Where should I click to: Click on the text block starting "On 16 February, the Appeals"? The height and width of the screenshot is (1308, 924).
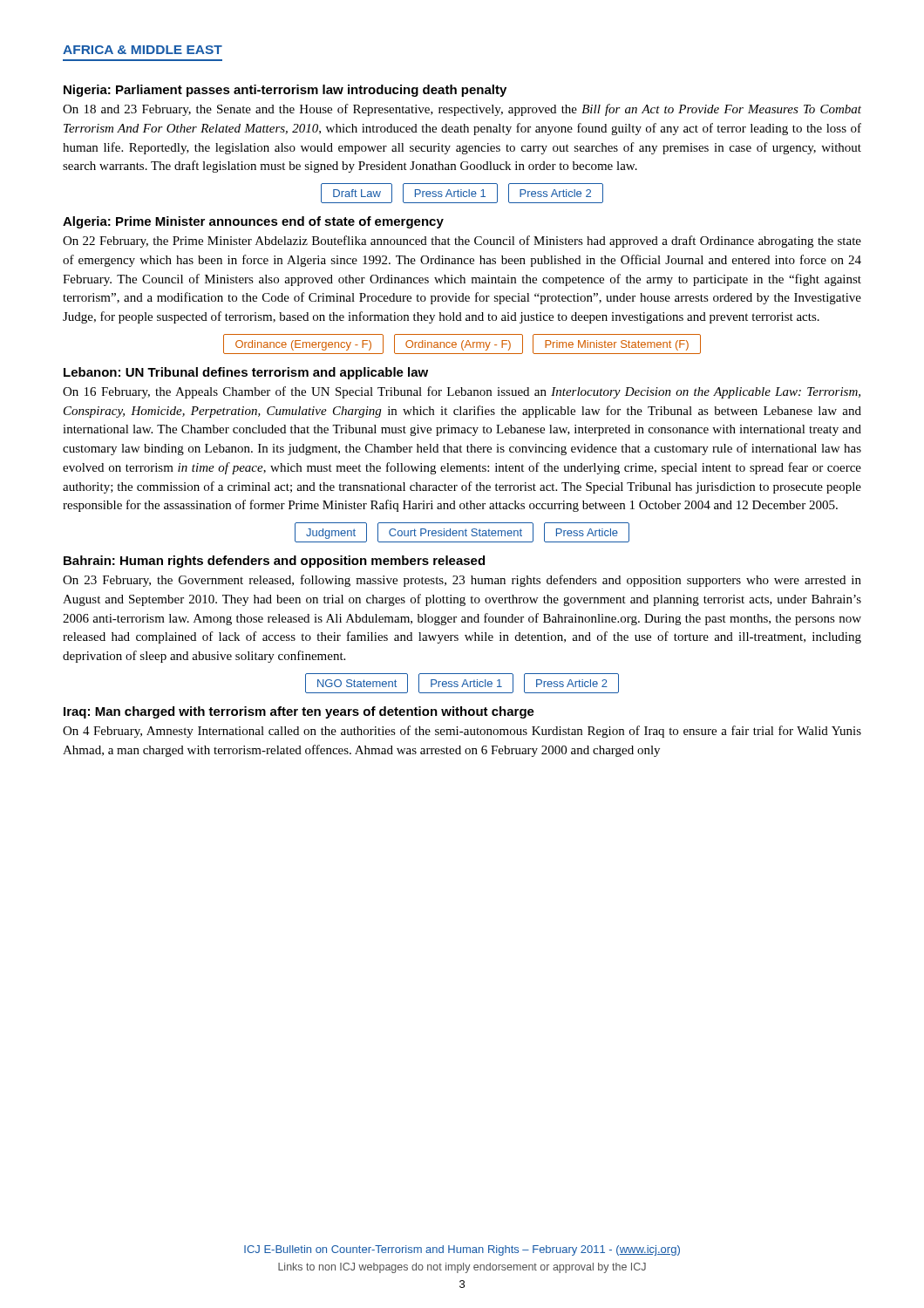pyautogui.click(x=462, y=448)
